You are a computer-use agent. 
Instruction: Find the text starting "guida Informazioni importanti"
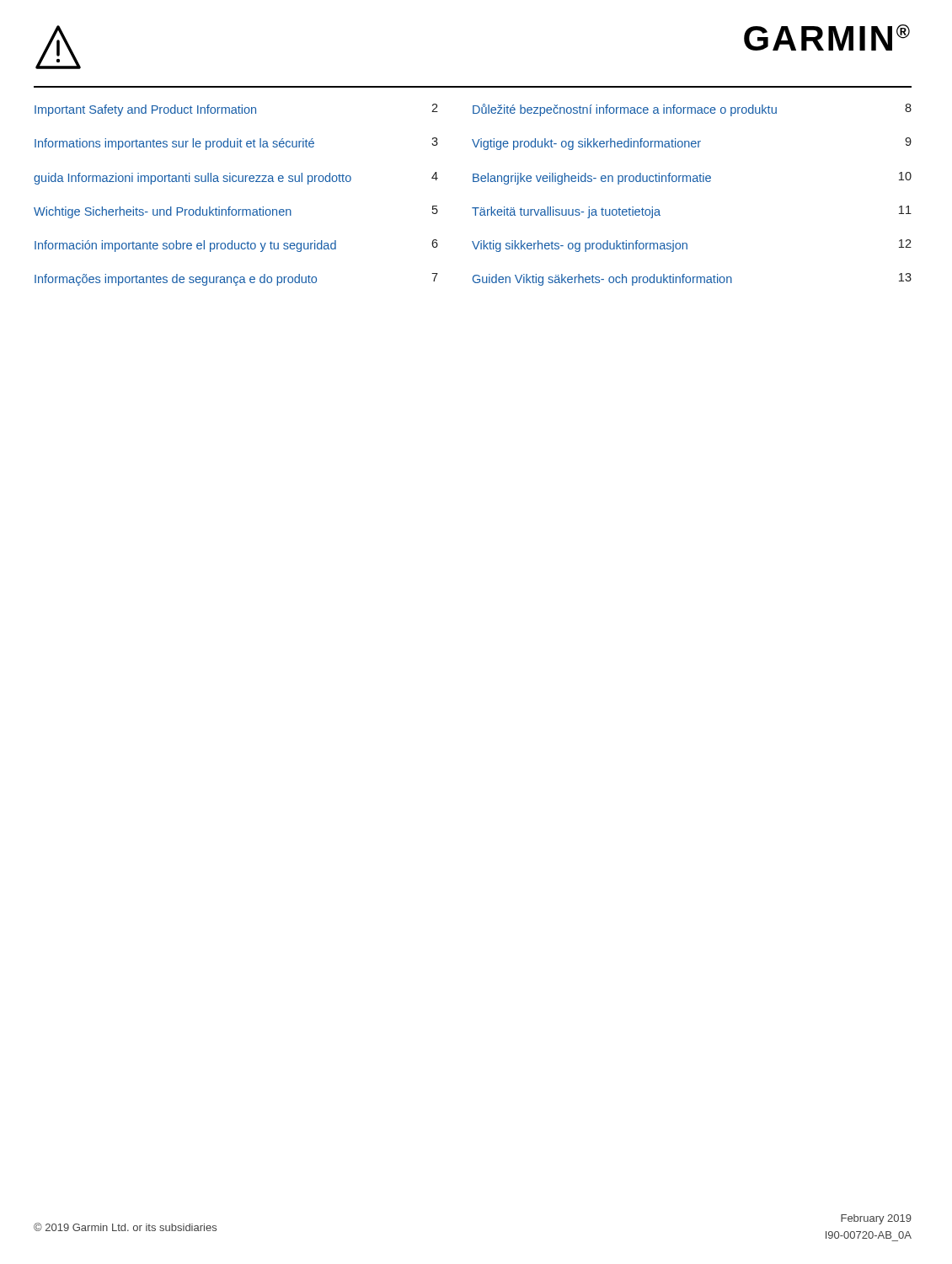[x=236, y=178]
